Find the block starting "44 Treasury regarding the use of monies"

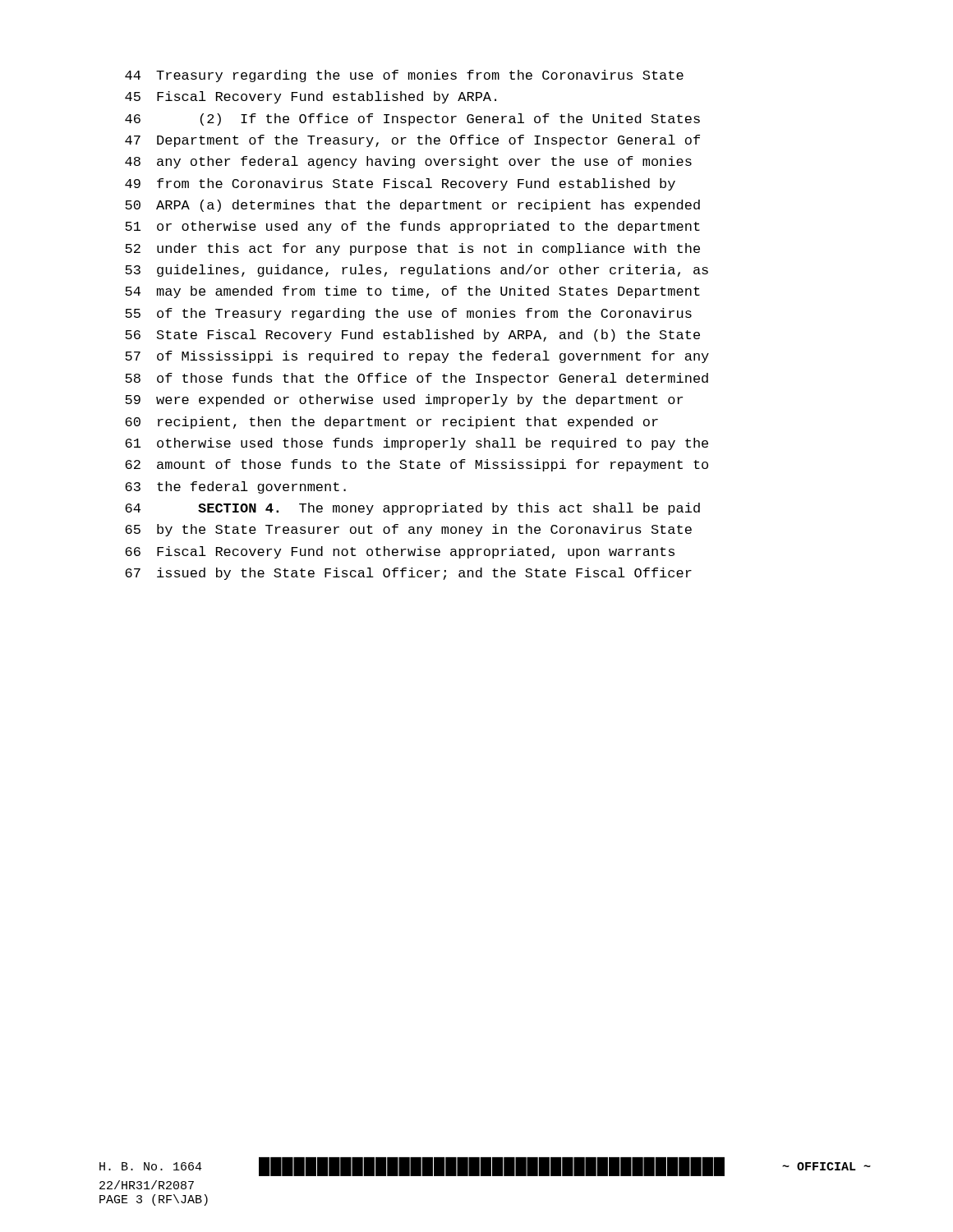485,87
